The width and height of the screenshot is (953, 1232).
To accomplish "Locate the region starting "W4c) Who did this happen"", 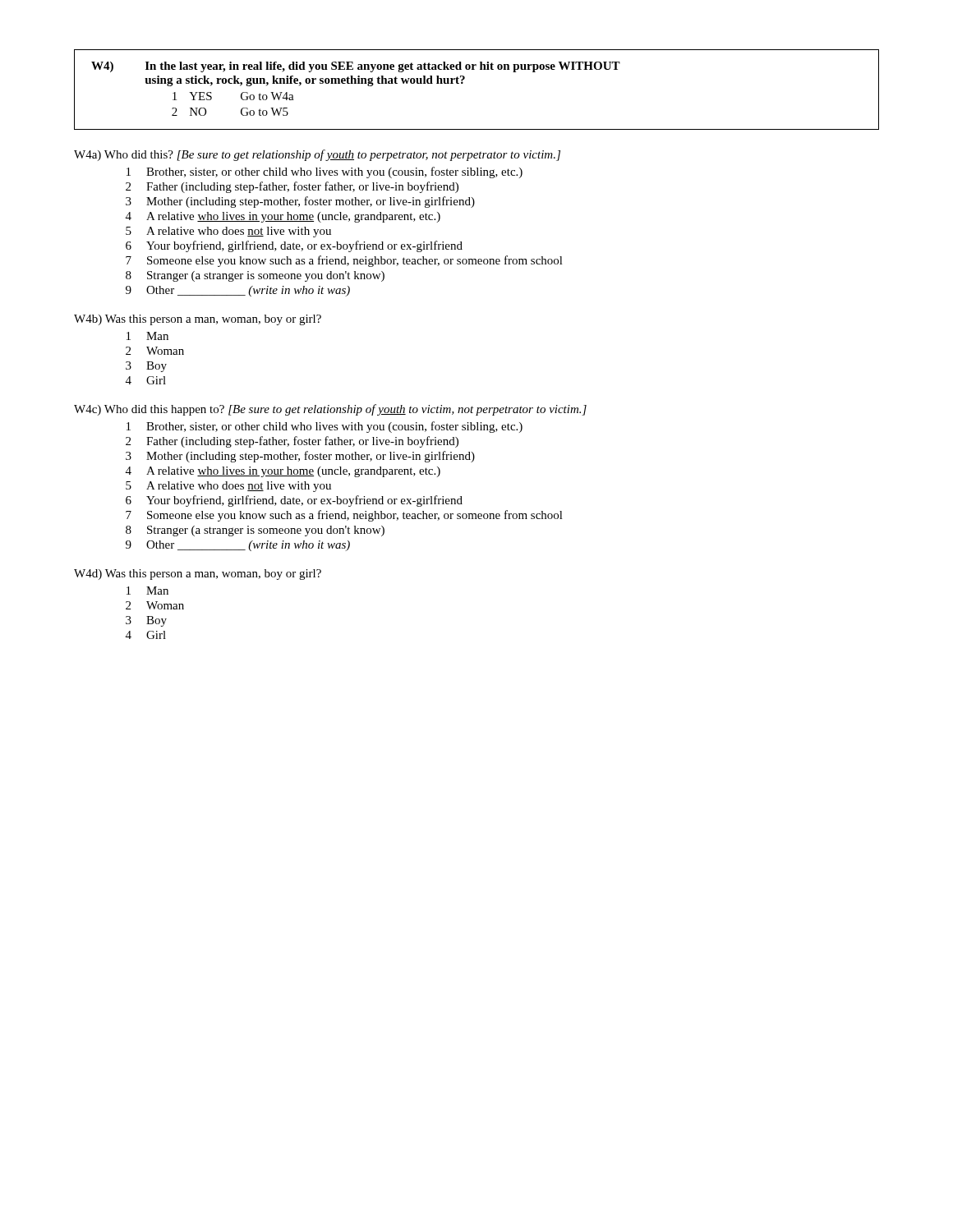I will point(330,409).
